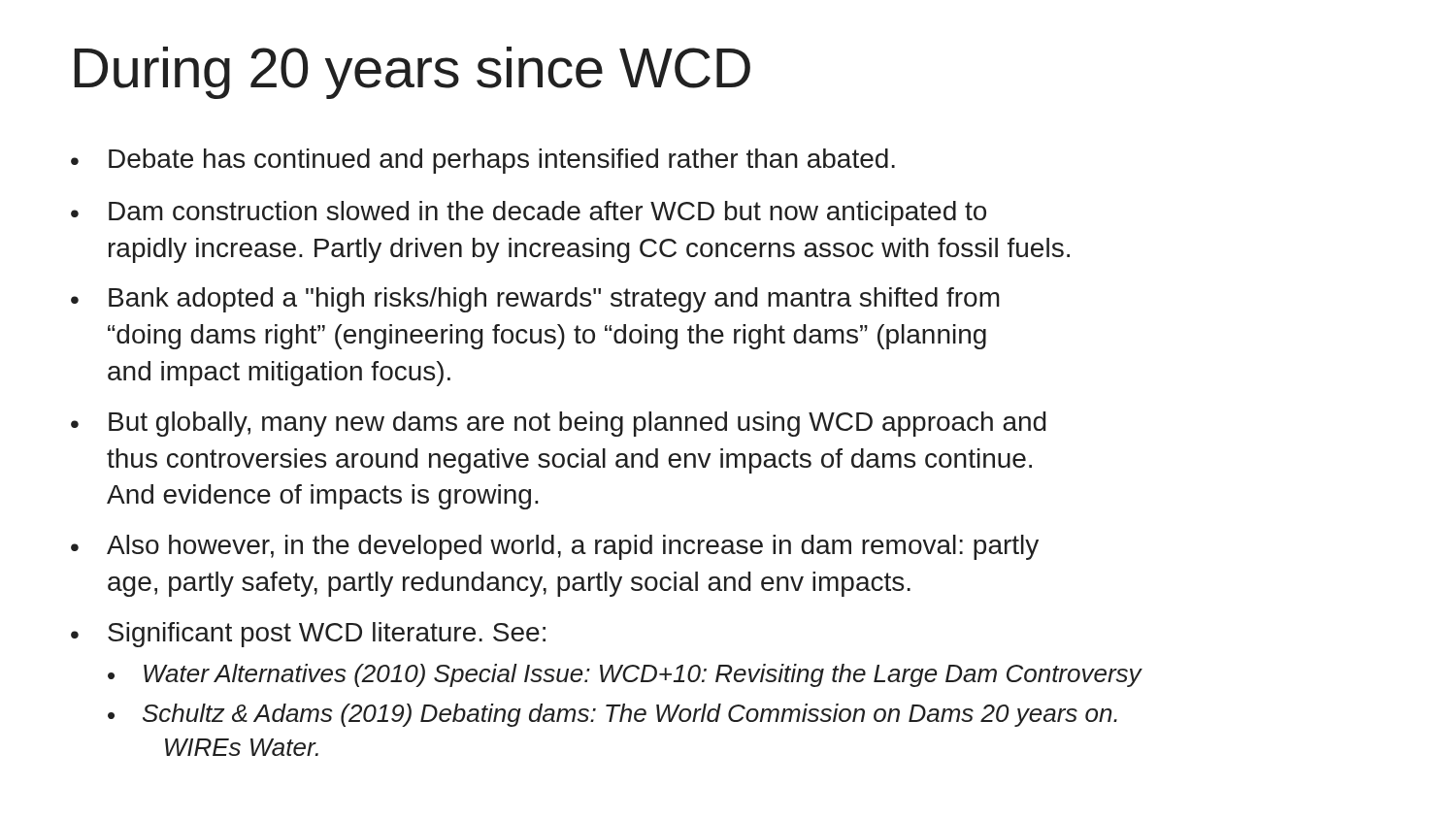Find the block on this page that starts "• Bank adopted a "high risks/high rewards""

click(728, 335)
